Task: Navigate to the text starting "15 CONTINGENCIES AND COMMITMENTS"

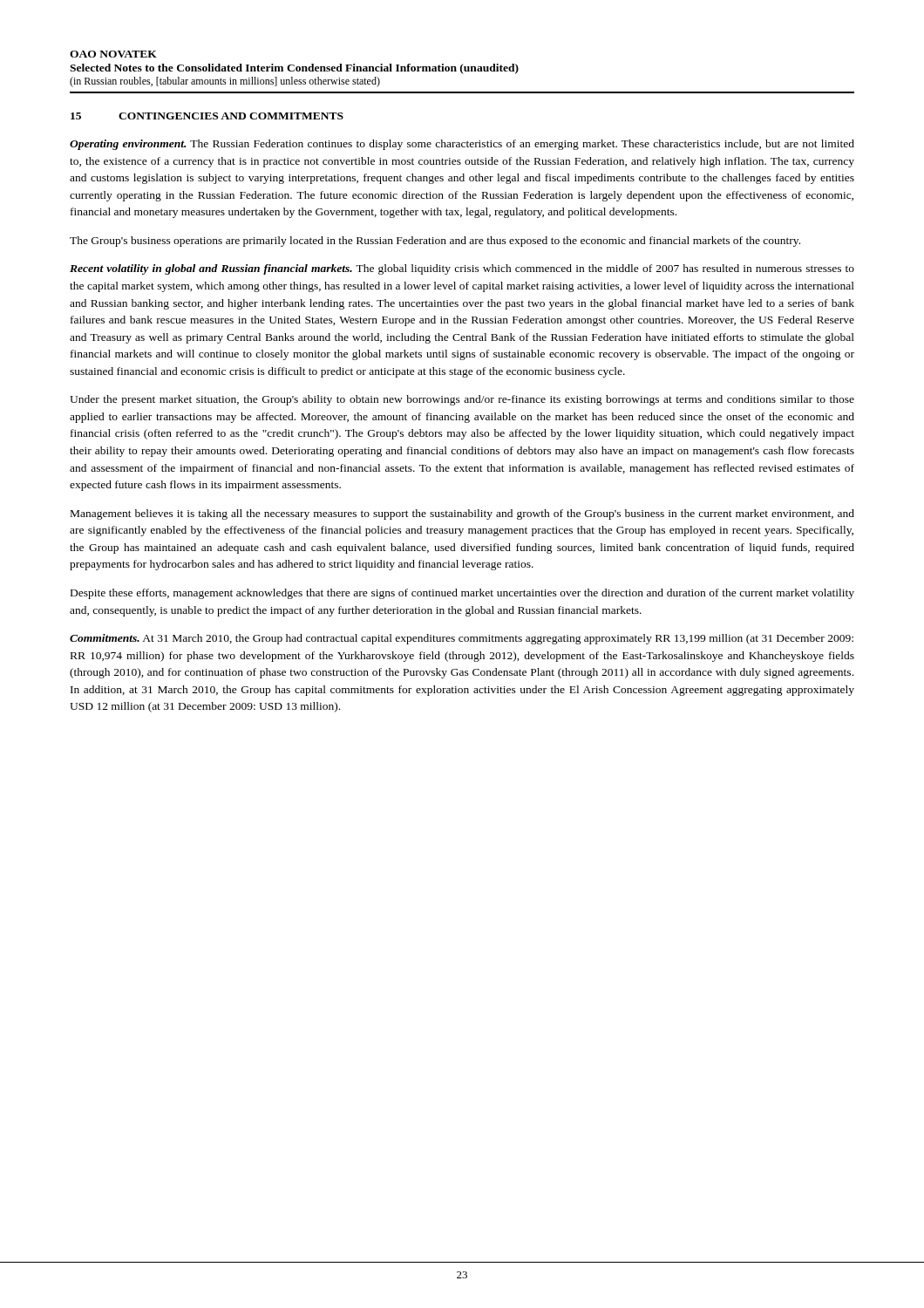Action: [207, 116]
